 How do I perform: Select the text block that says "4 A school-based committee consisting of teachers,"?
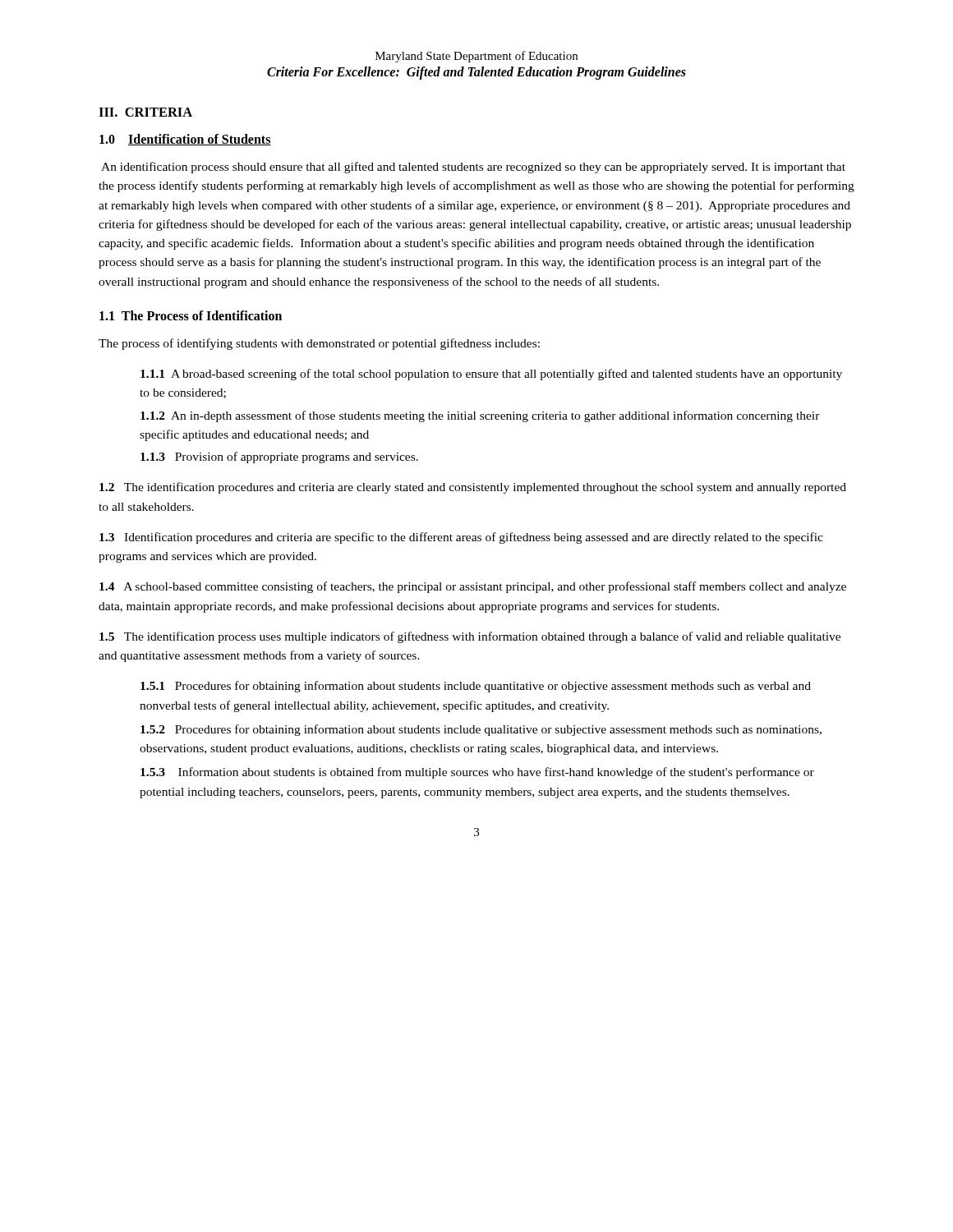(476, 596)
